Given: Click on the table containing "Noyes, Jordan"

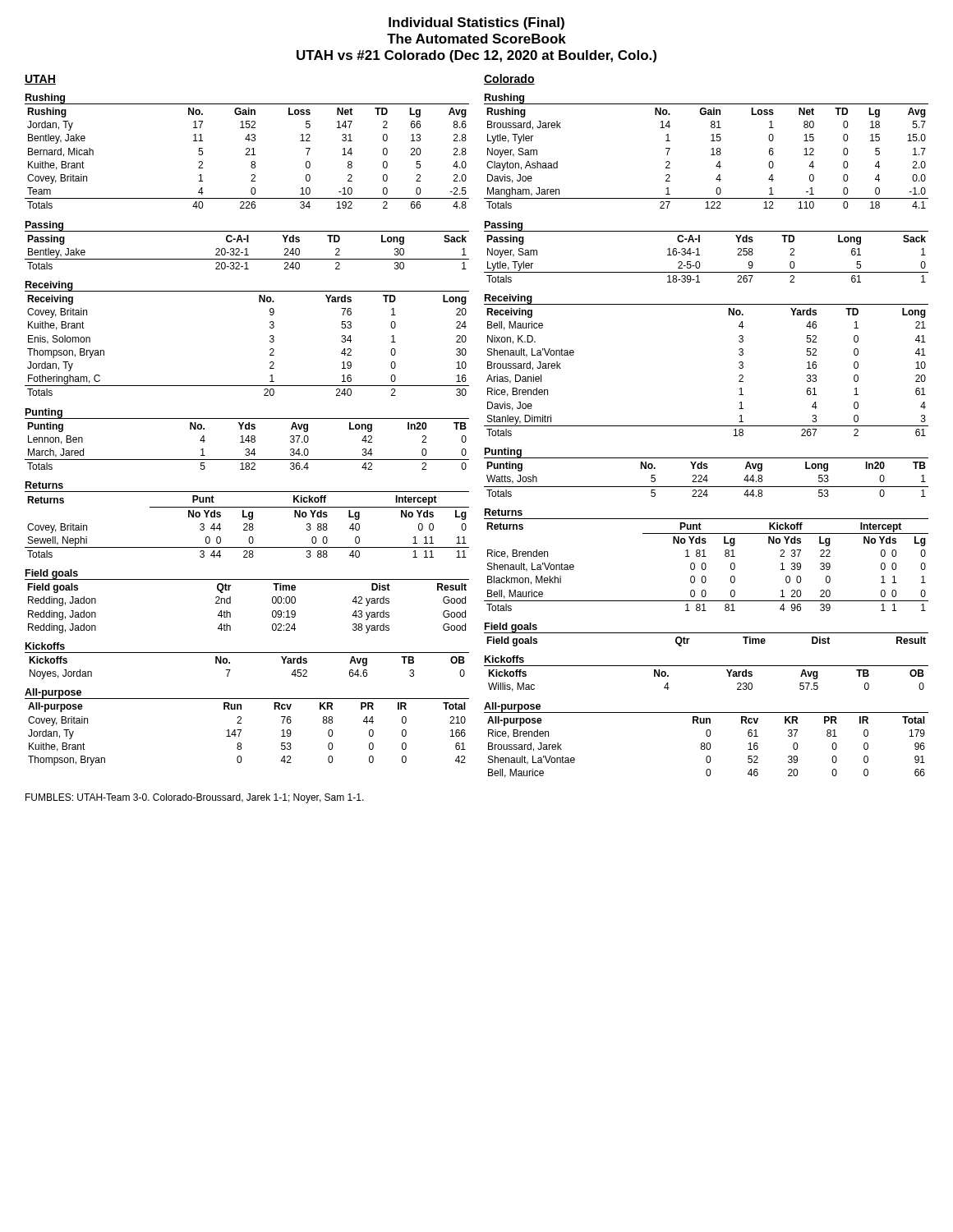Looking at the screenshot, I should [247, 660].
